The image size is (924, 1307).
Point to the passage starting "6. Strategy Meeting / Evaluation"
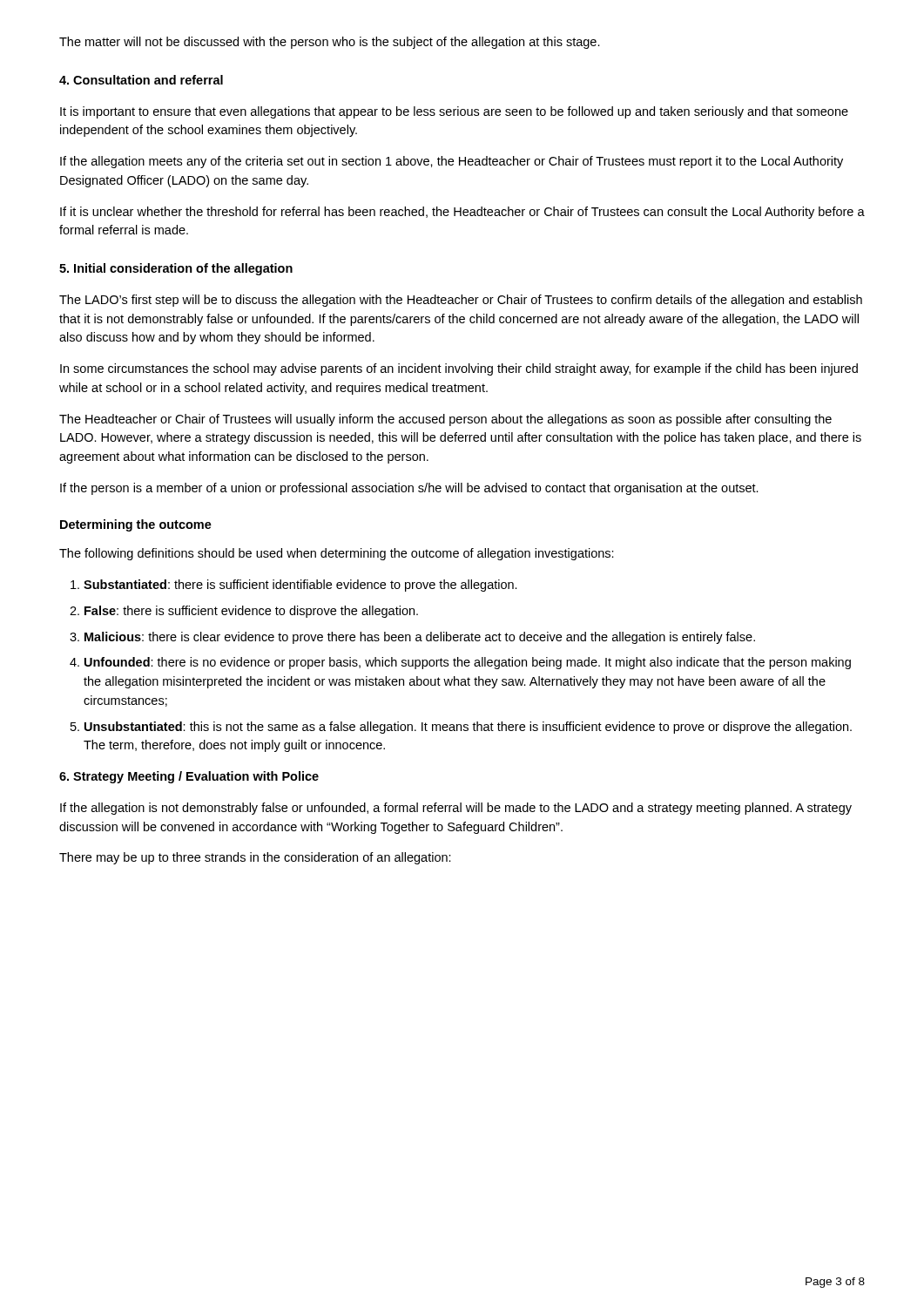(x=189, y=777)
